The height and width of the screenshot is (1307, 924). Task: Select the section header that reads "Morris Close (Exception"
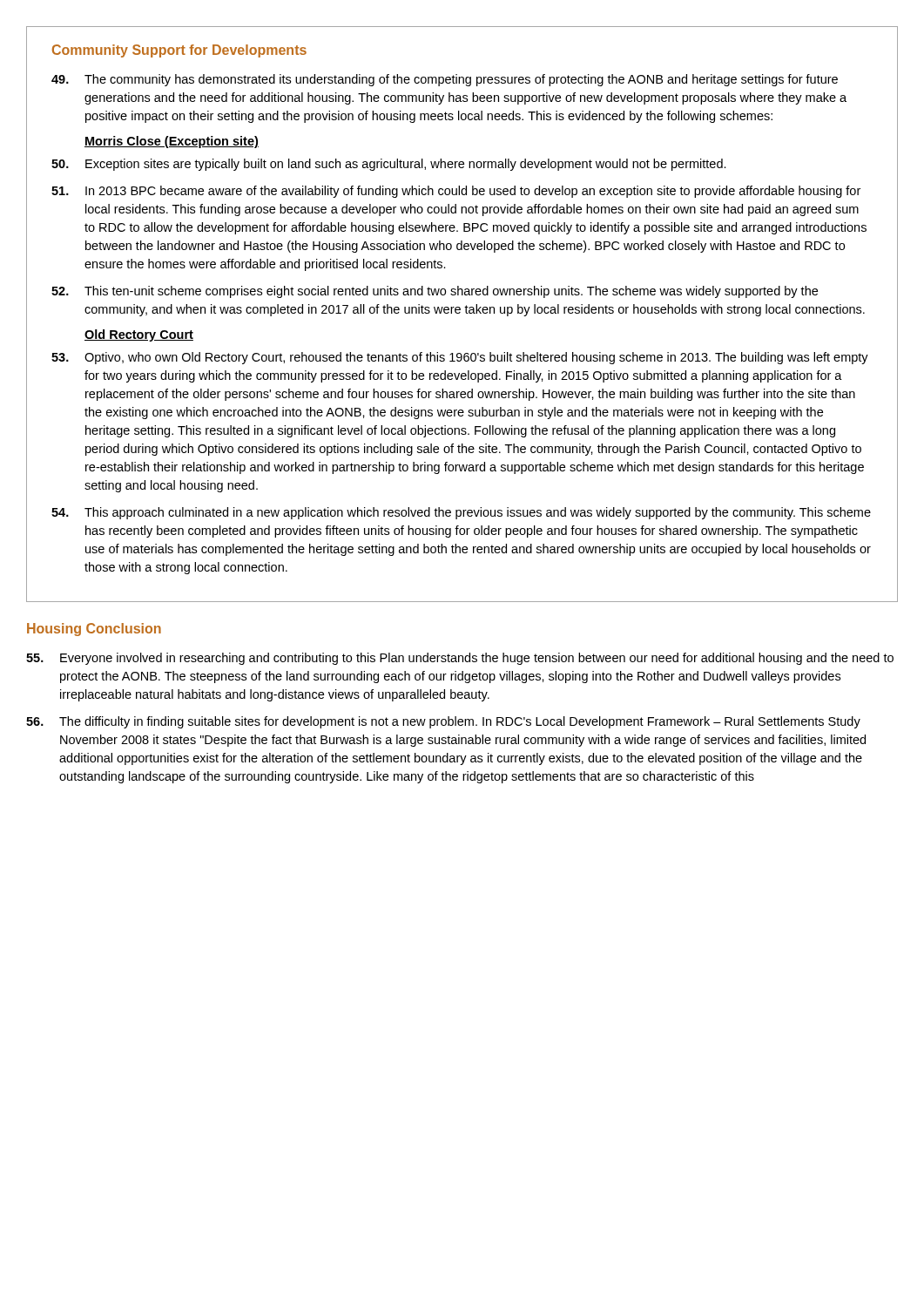coord(171,141)
